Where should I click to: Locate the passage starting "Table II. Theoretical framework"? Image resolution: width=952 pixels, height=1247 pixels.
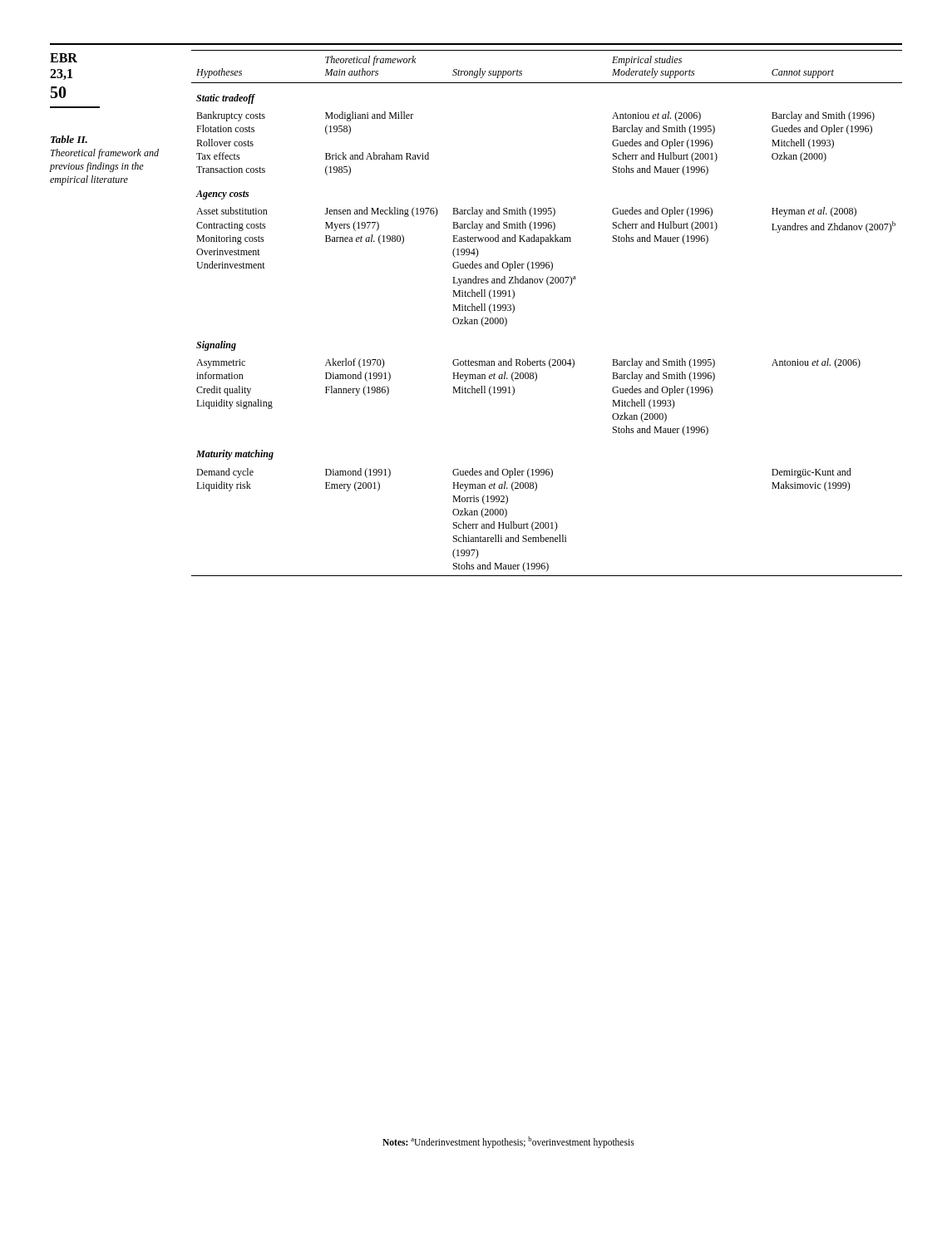(x=116, y=160)
